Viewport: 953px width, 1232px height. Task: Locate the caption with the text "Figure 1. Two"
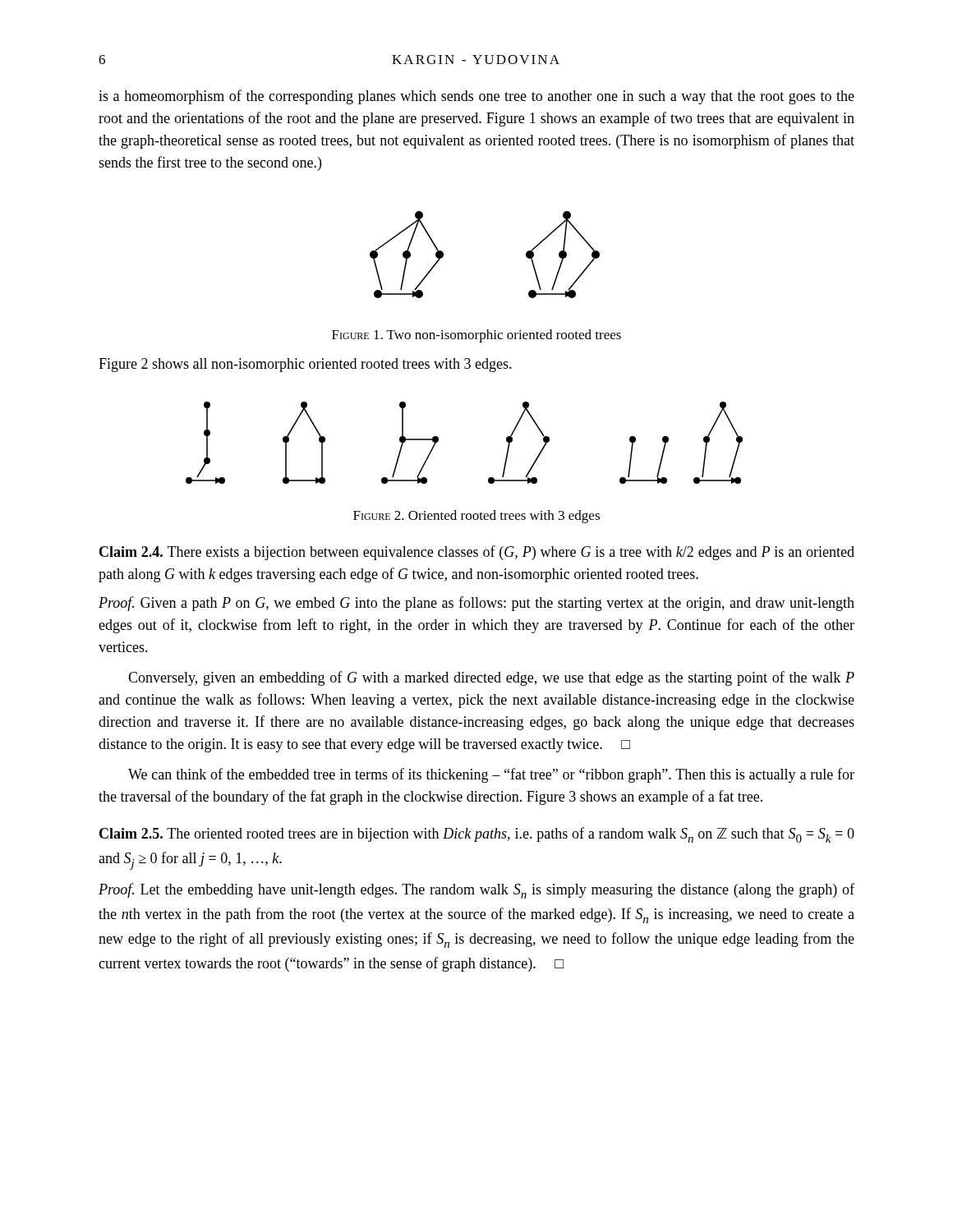tap(476, 334)
